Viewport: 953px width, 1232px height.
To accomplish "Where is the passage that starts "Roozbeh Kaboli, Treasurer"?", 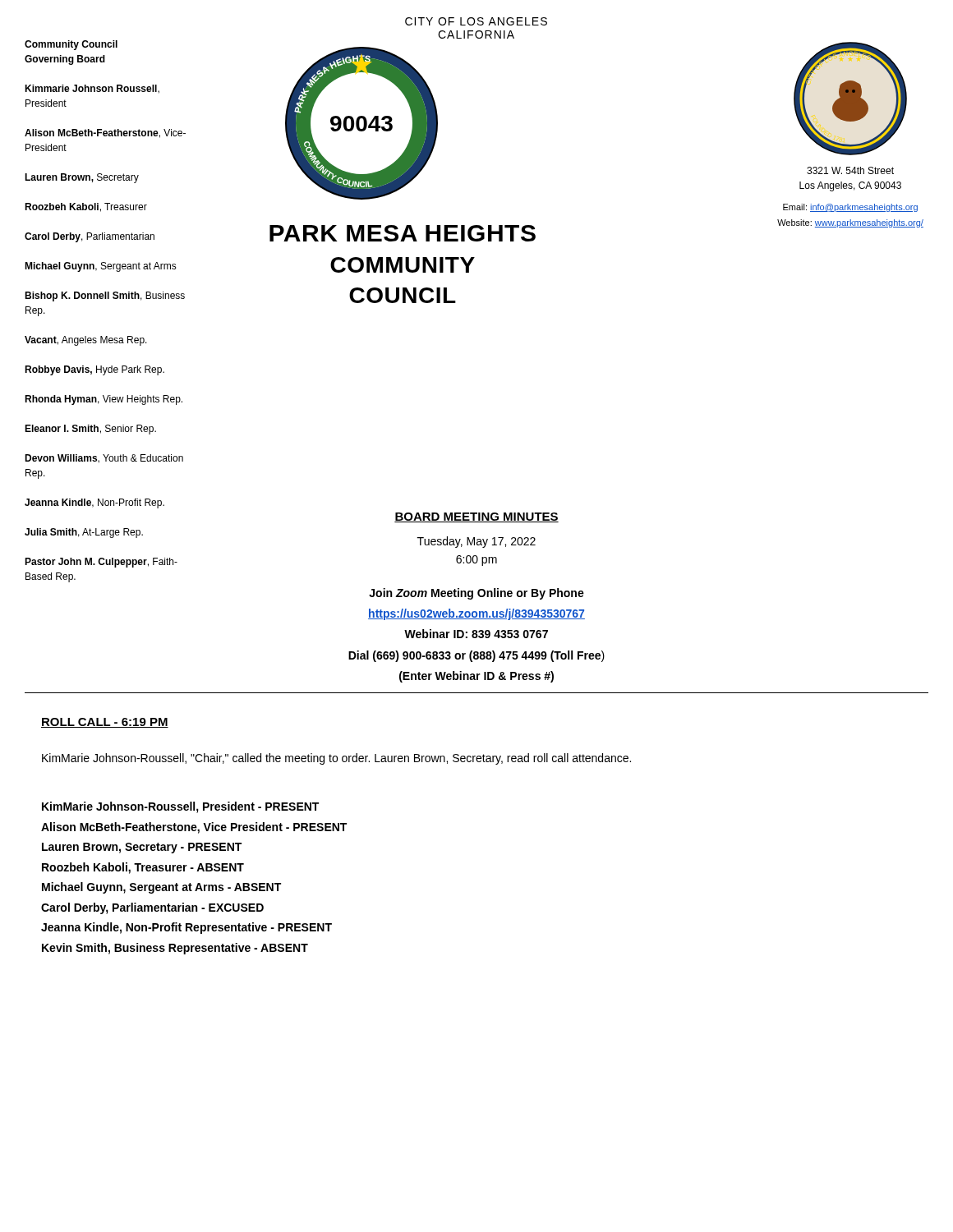I will point(142,867).
